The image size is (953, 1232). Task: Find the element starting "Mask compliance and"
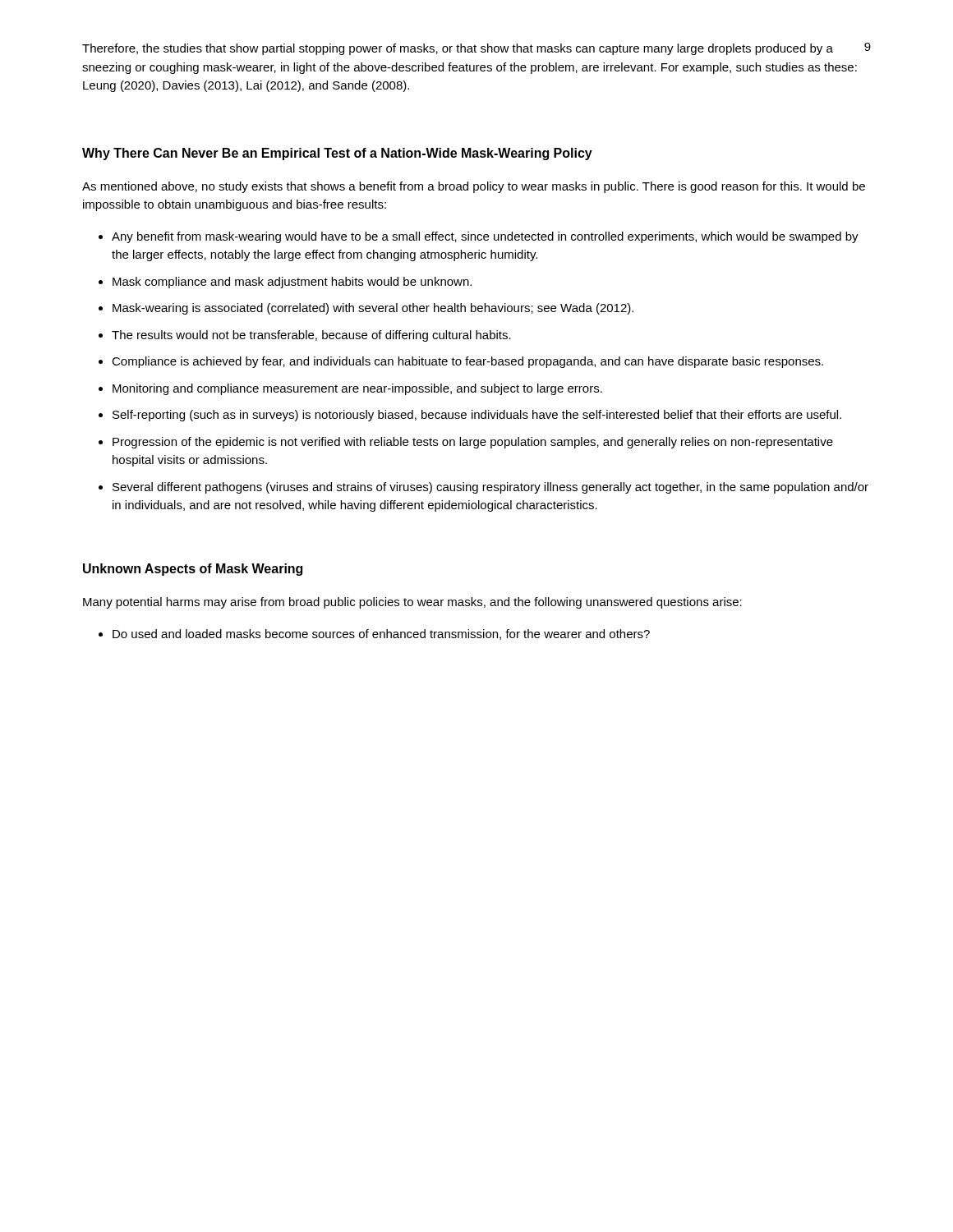click(292, 281)
